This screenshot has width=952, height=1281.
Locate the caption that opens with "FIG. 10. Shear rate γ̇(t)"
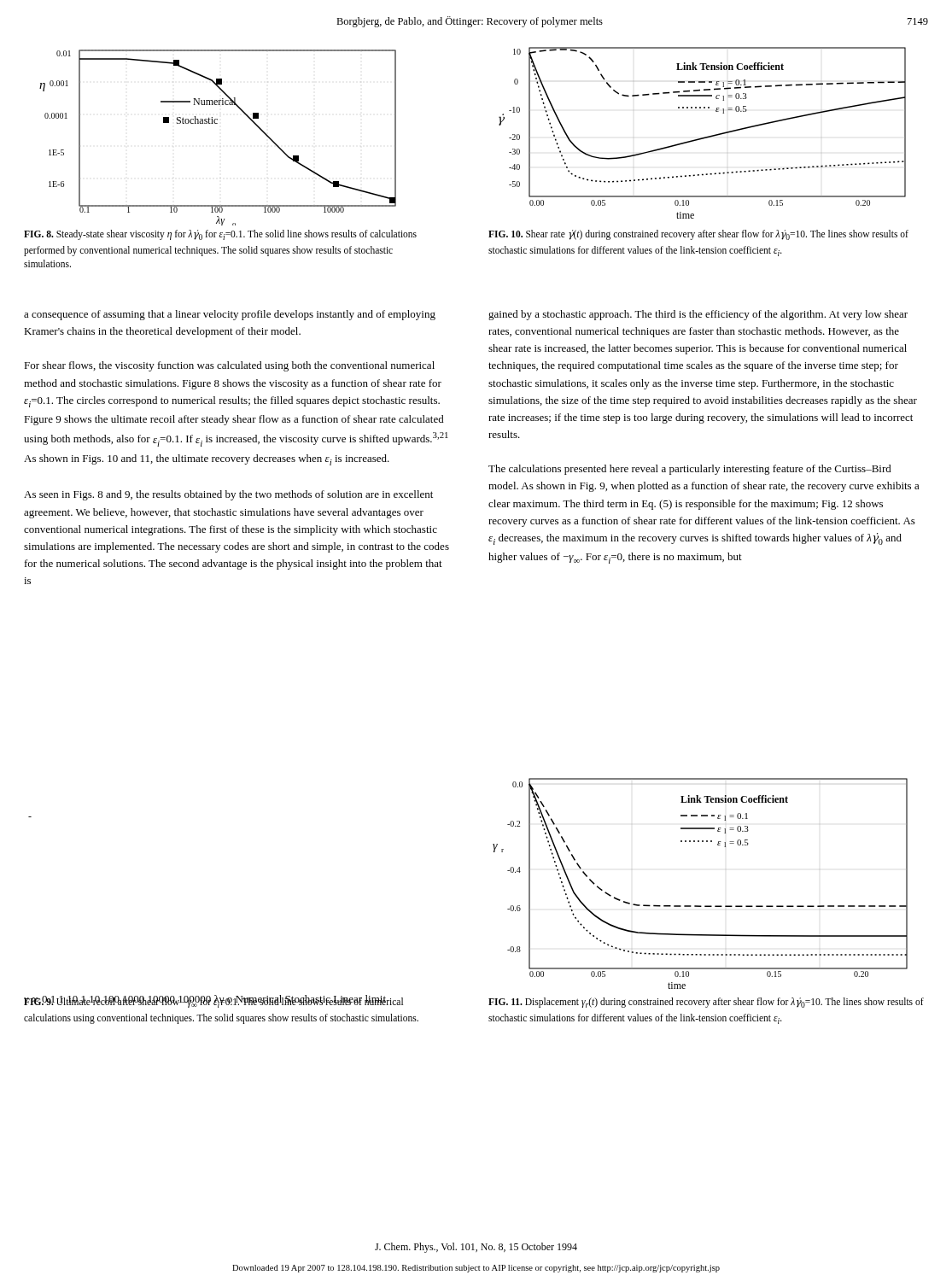point(698,243)
